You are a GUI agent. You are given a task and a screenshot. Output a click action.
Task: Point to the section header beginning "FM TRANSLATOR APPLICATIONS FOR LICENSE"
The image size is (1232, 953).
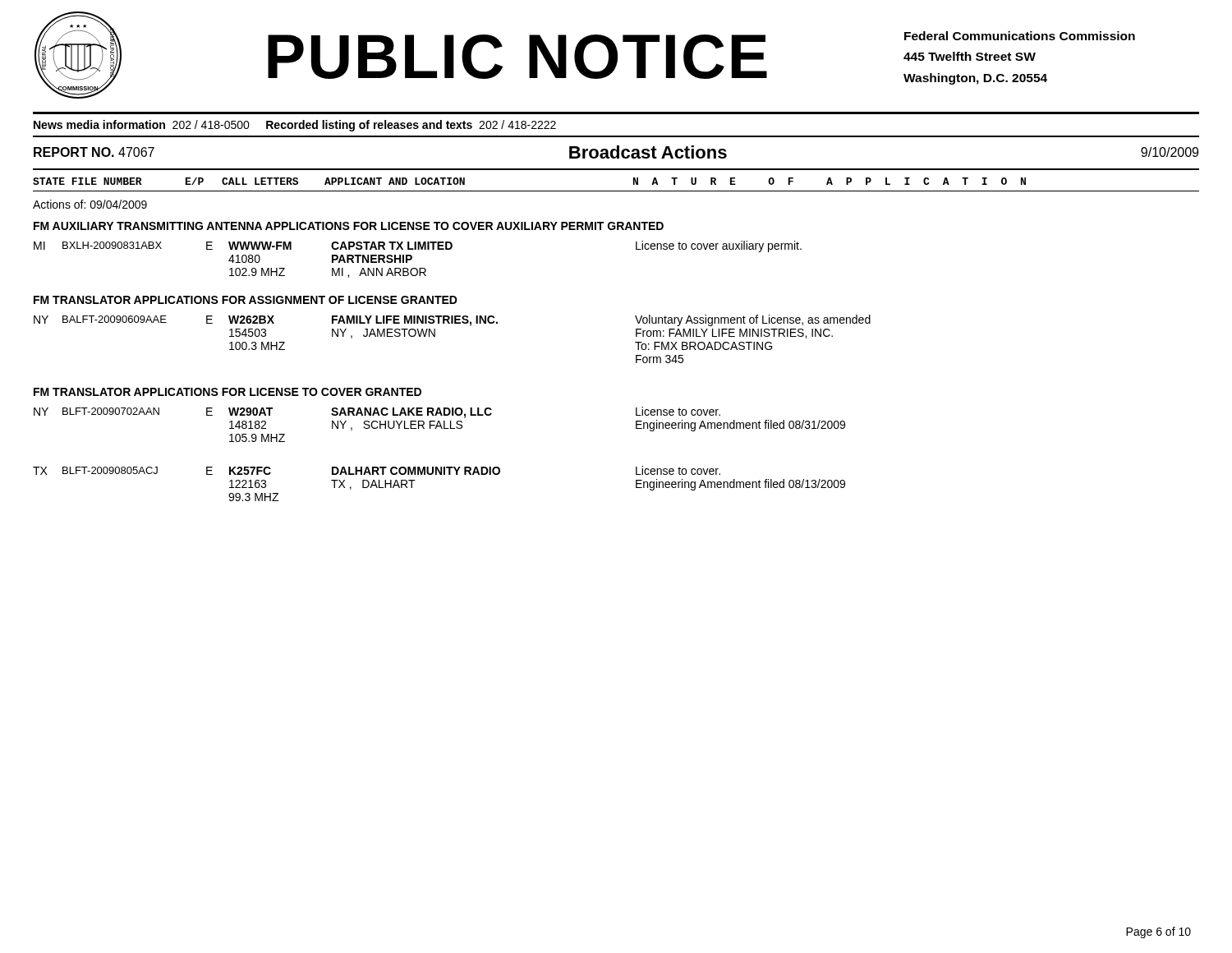click(227, 392)
